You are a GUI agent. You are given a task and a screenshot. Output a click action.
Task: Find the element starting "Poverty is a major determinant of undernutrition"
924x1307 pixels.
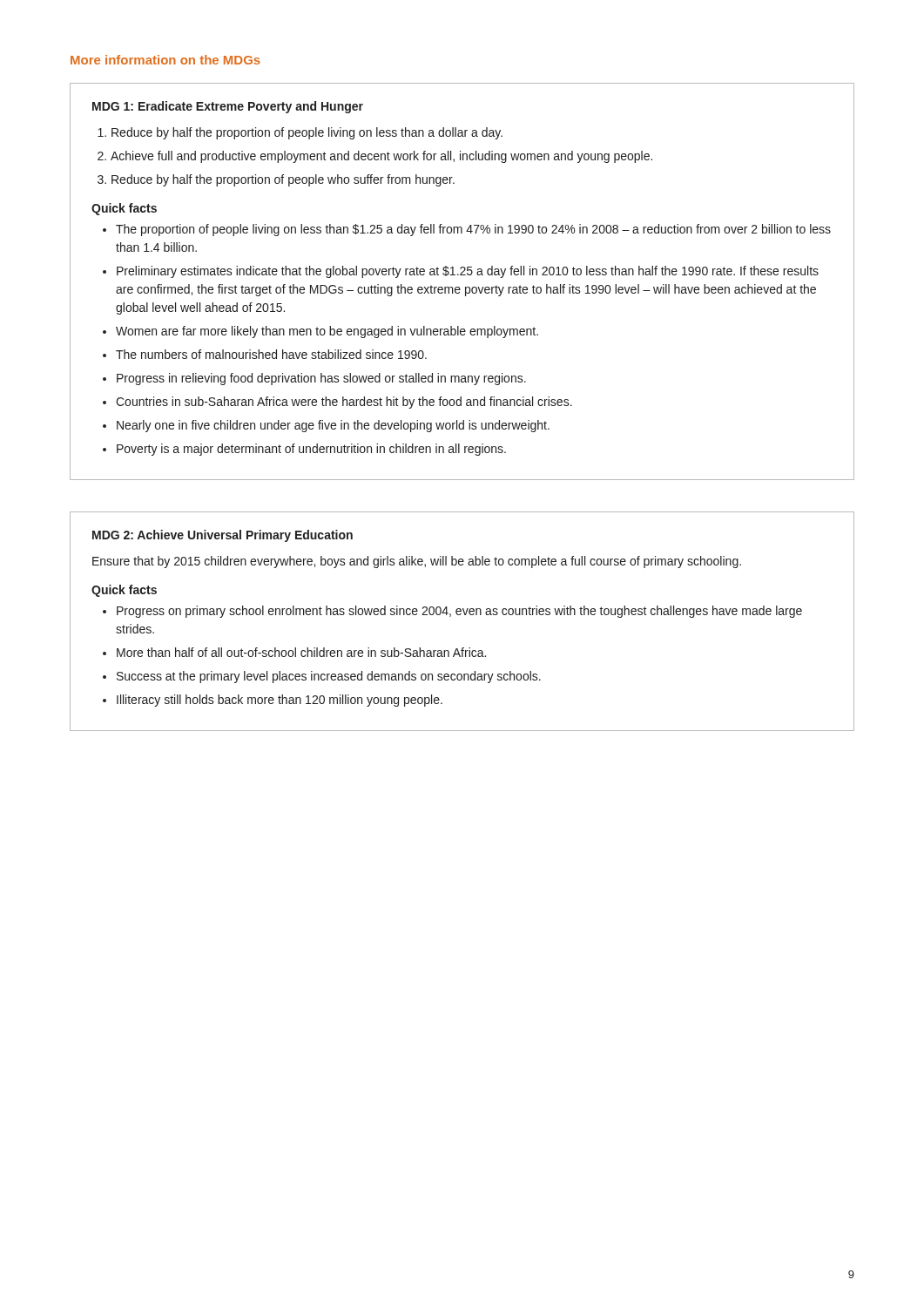click(311, 449)
